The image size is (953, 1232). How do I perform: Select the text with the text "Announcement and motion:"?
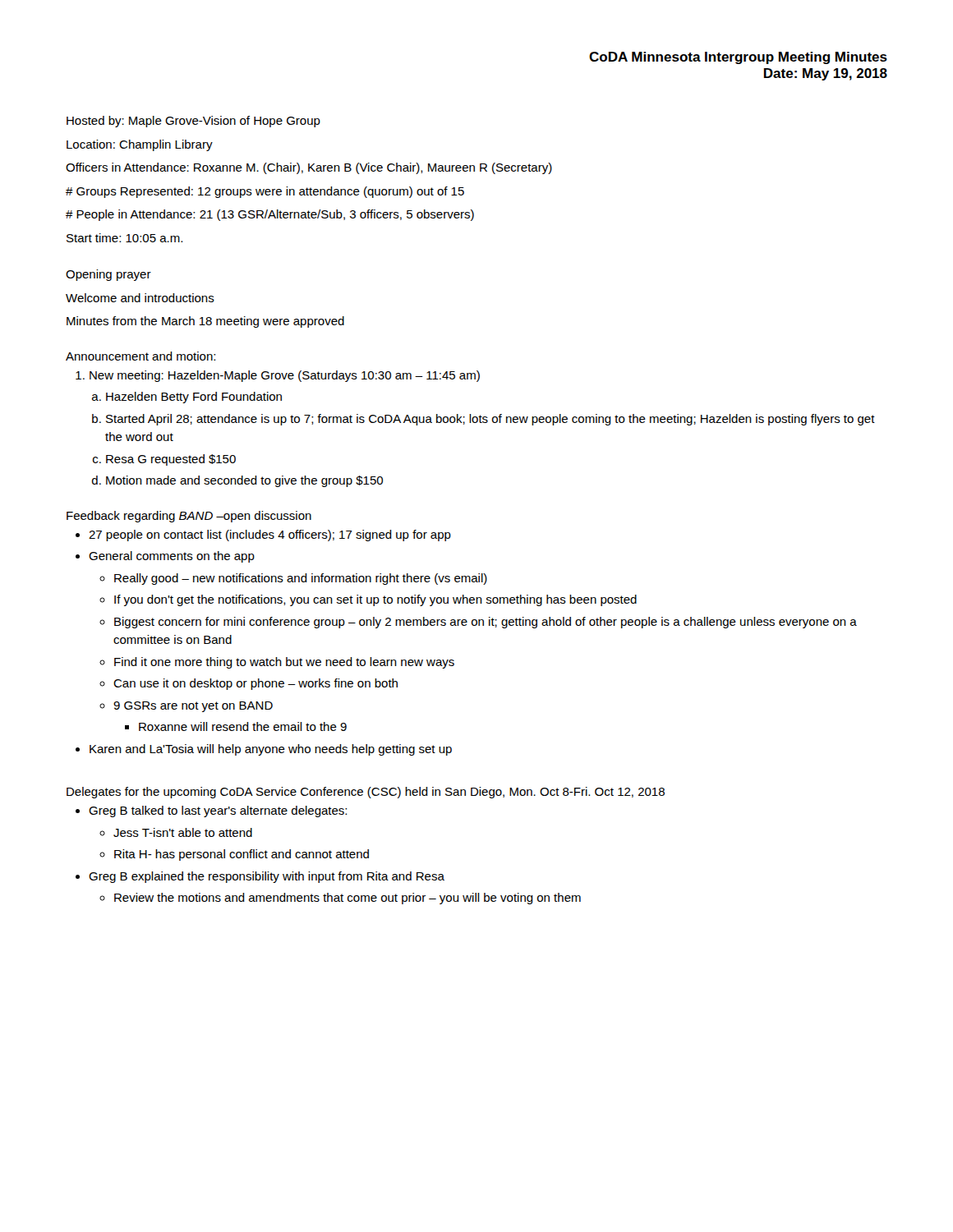[141, 356]
